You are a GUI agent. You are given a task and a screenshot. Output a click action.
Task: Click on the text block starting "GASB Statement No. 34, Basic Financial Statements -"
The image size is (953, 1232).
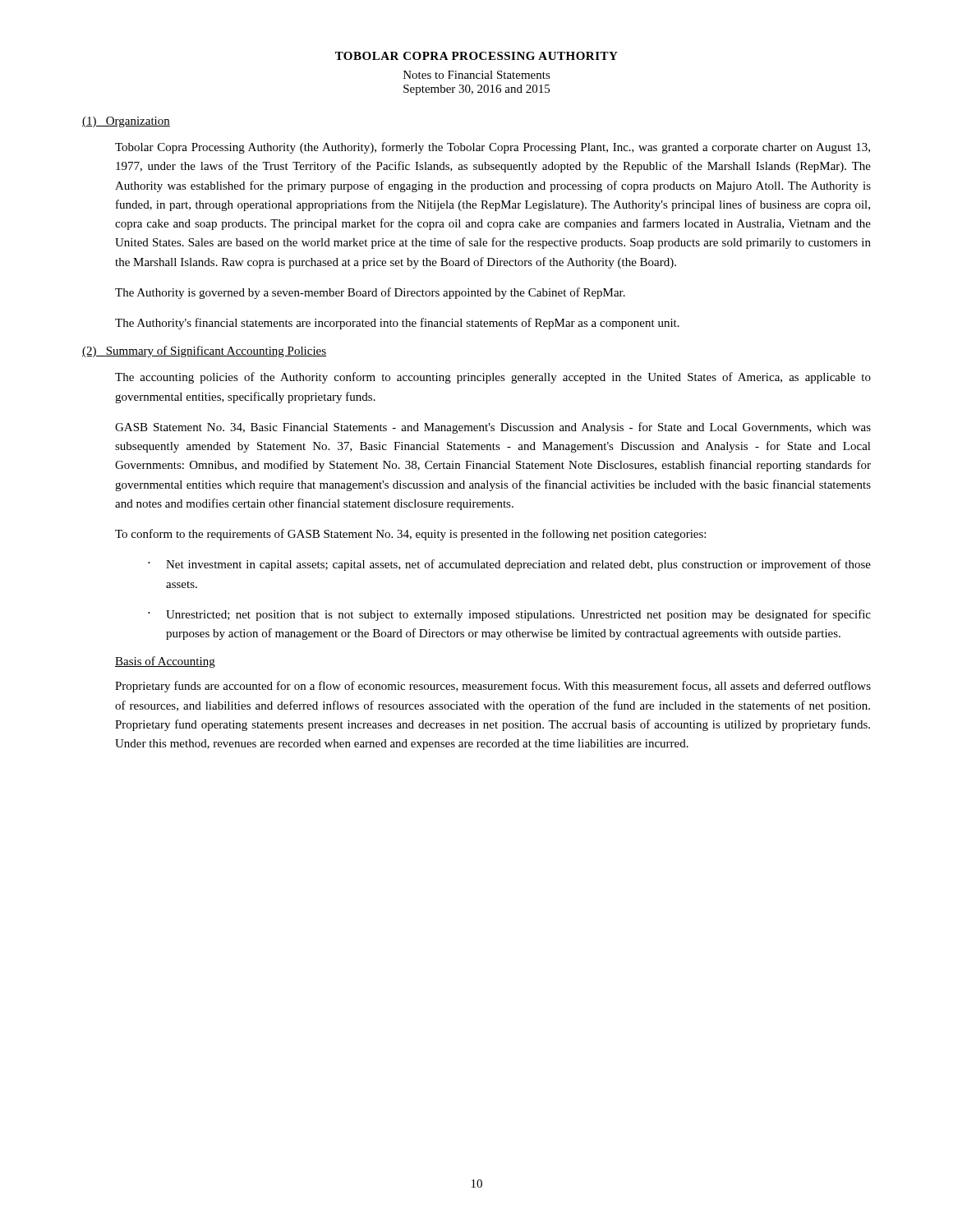(x=493, y=465)
